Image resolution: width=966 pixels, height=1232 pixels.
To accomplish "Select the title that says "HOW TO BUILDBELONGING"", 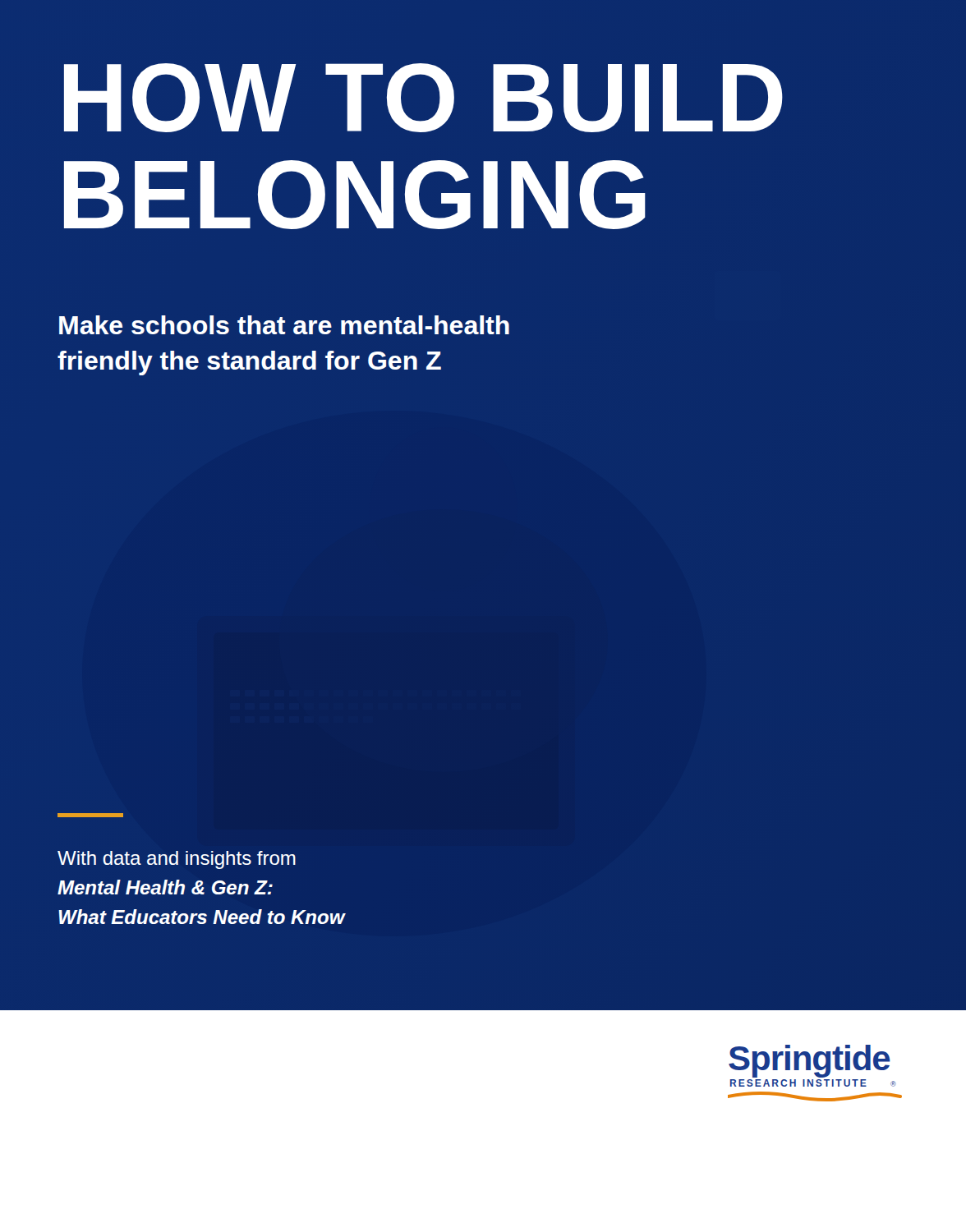I will (483, 146).
